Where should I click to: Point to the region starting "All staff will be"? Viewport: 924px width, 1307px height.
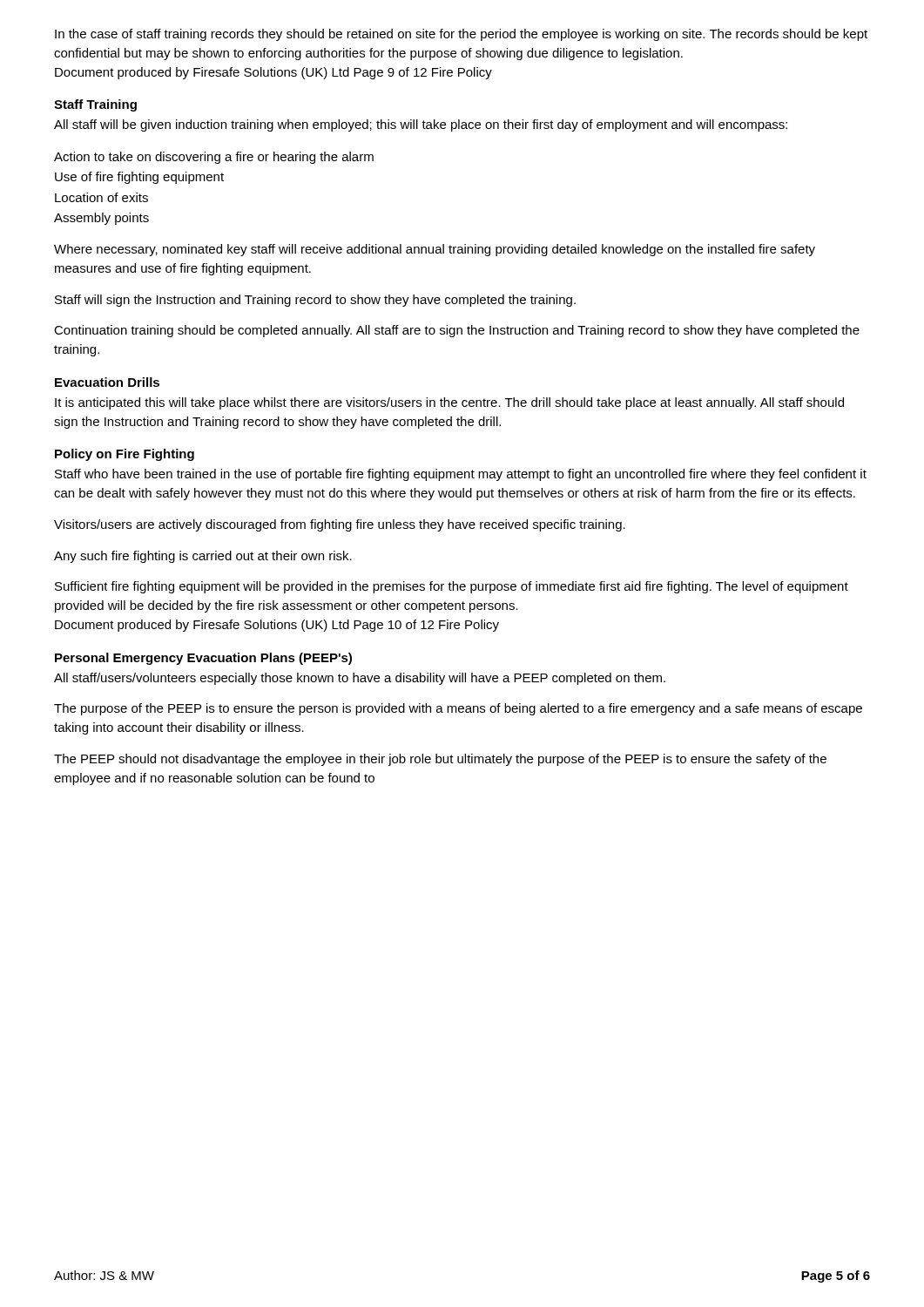[421, 124]
